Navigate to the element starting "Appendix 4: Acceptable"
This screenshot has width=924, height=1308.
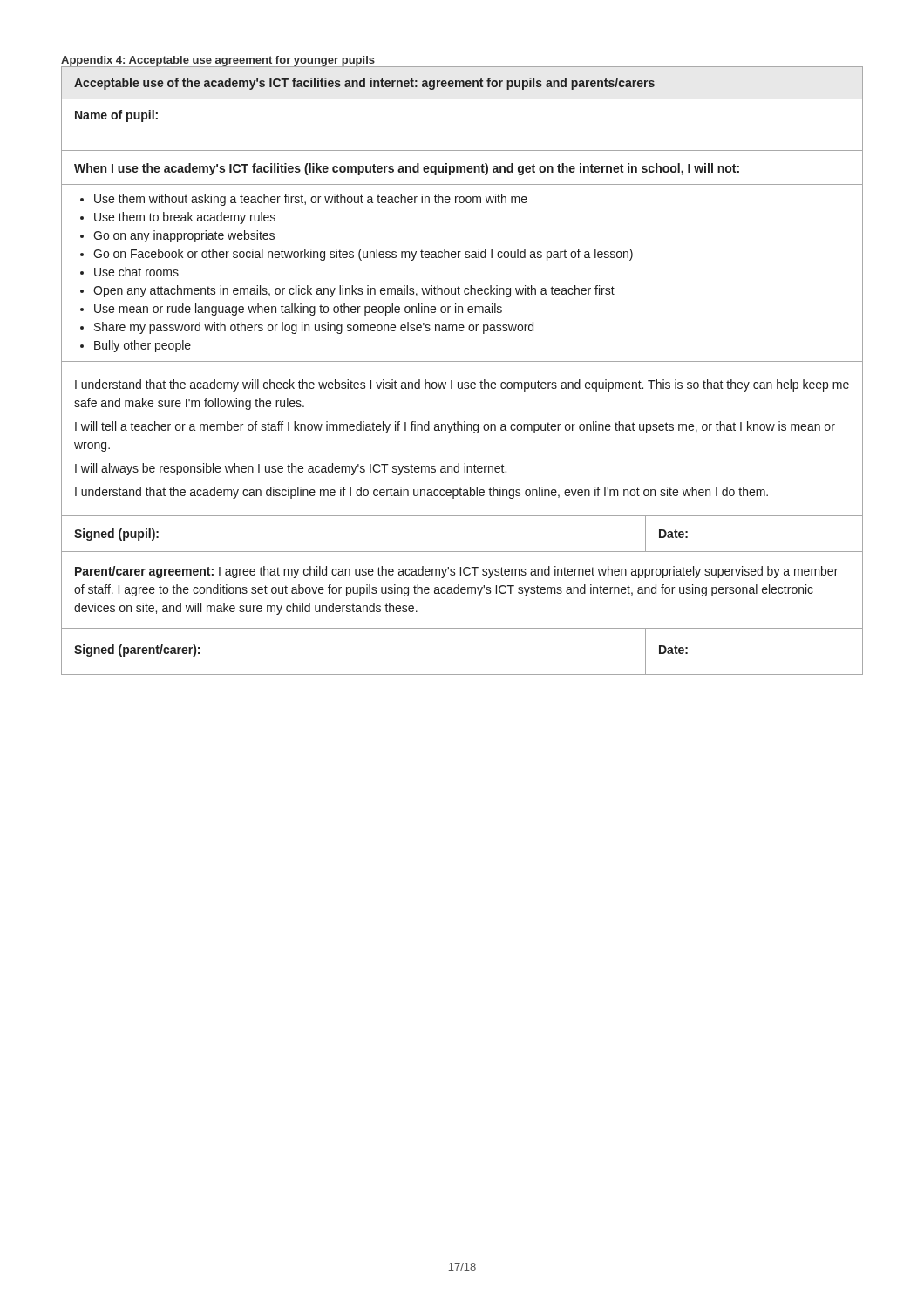tap(218, 60)
